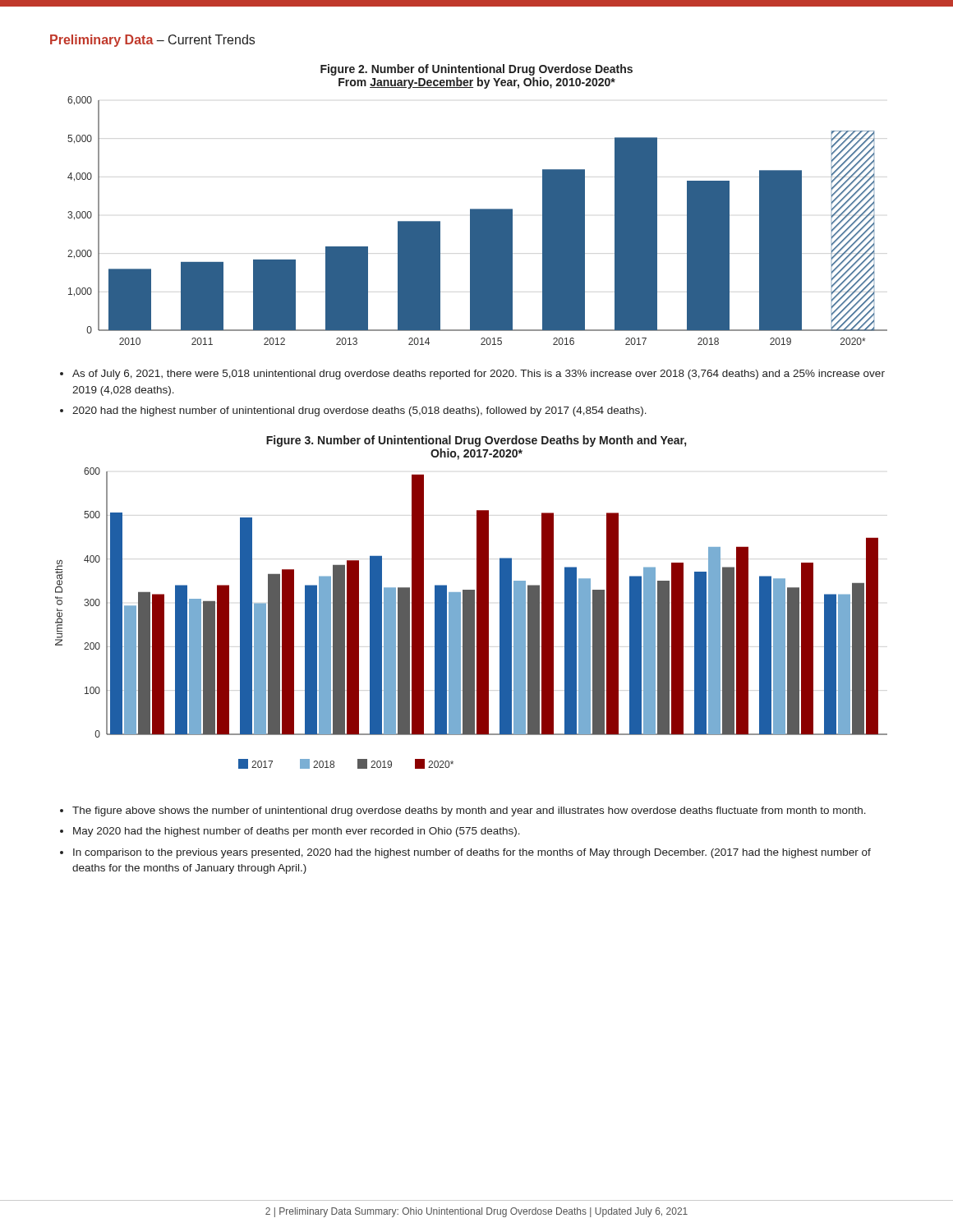The width and height of the screenshot is (953, 1232).
Task: Where is the passage that starts "In comparison to the previous"?
Action: click(x=472, y=860)
